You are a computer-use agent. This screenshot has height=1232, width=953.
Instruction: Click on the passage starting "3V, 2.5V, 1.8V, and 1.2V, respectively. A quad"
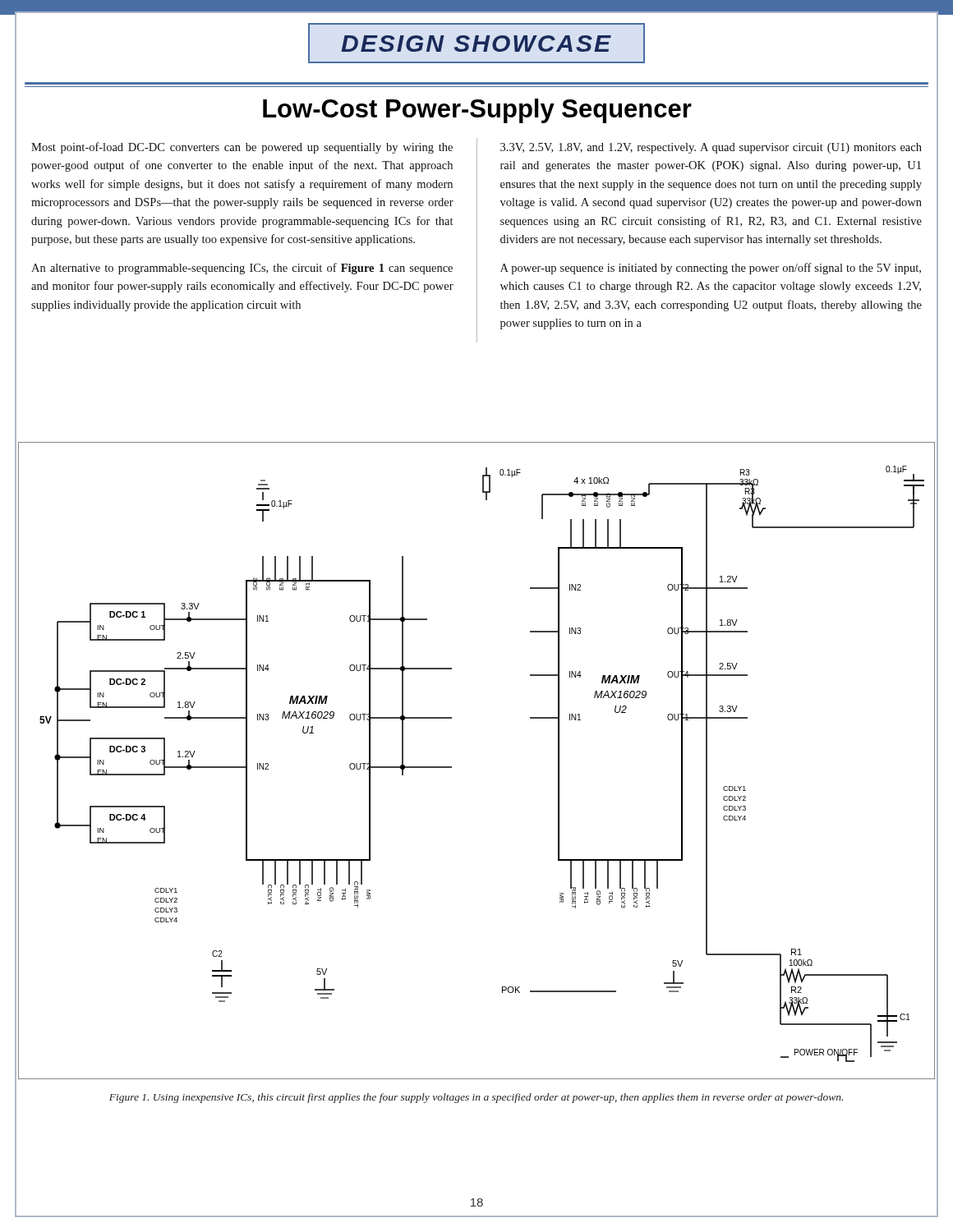(711, 235)
